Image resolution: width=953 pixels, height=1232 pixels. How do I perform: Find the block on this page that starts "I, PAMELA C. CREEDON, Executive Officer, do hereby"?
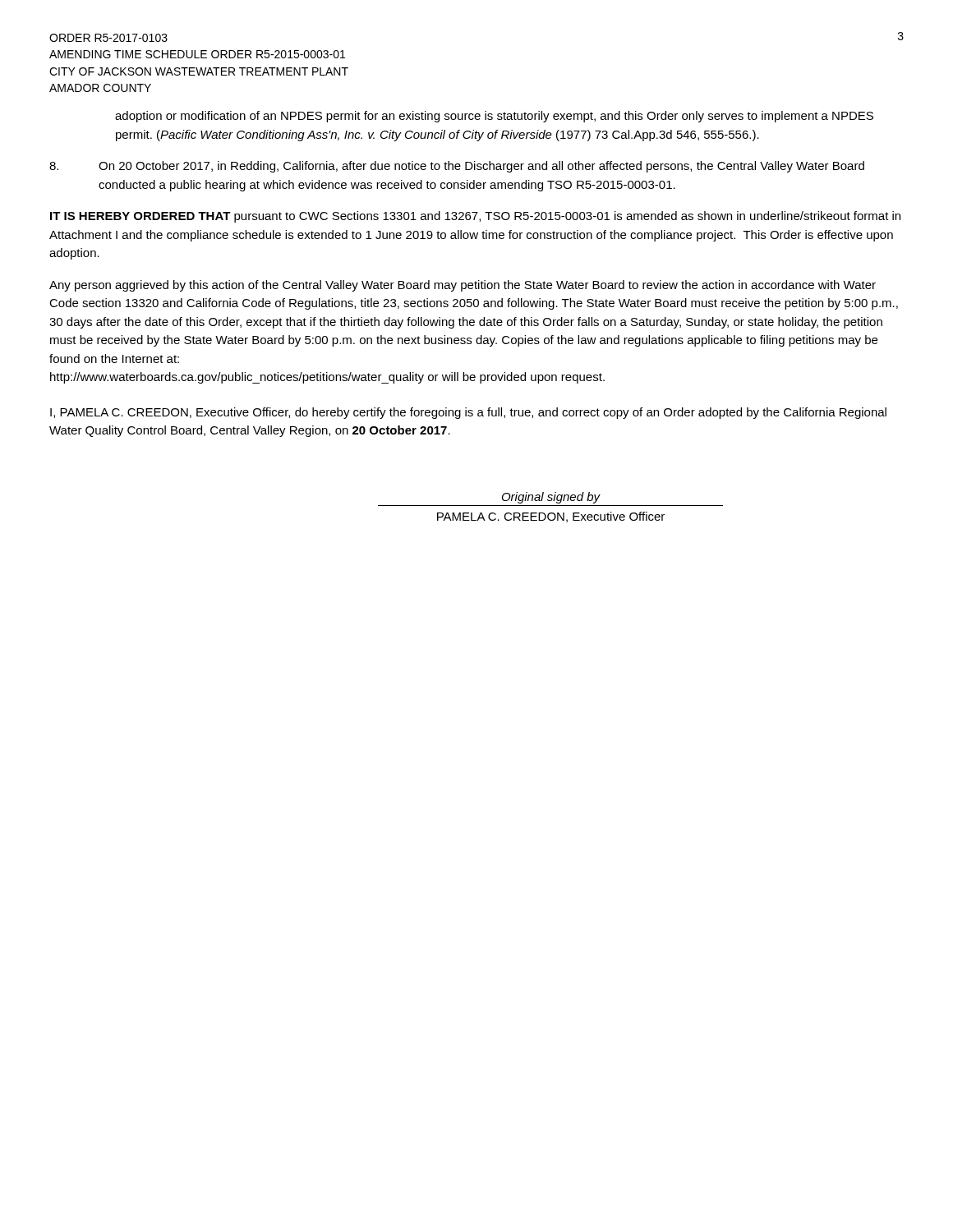coord(468,421)
